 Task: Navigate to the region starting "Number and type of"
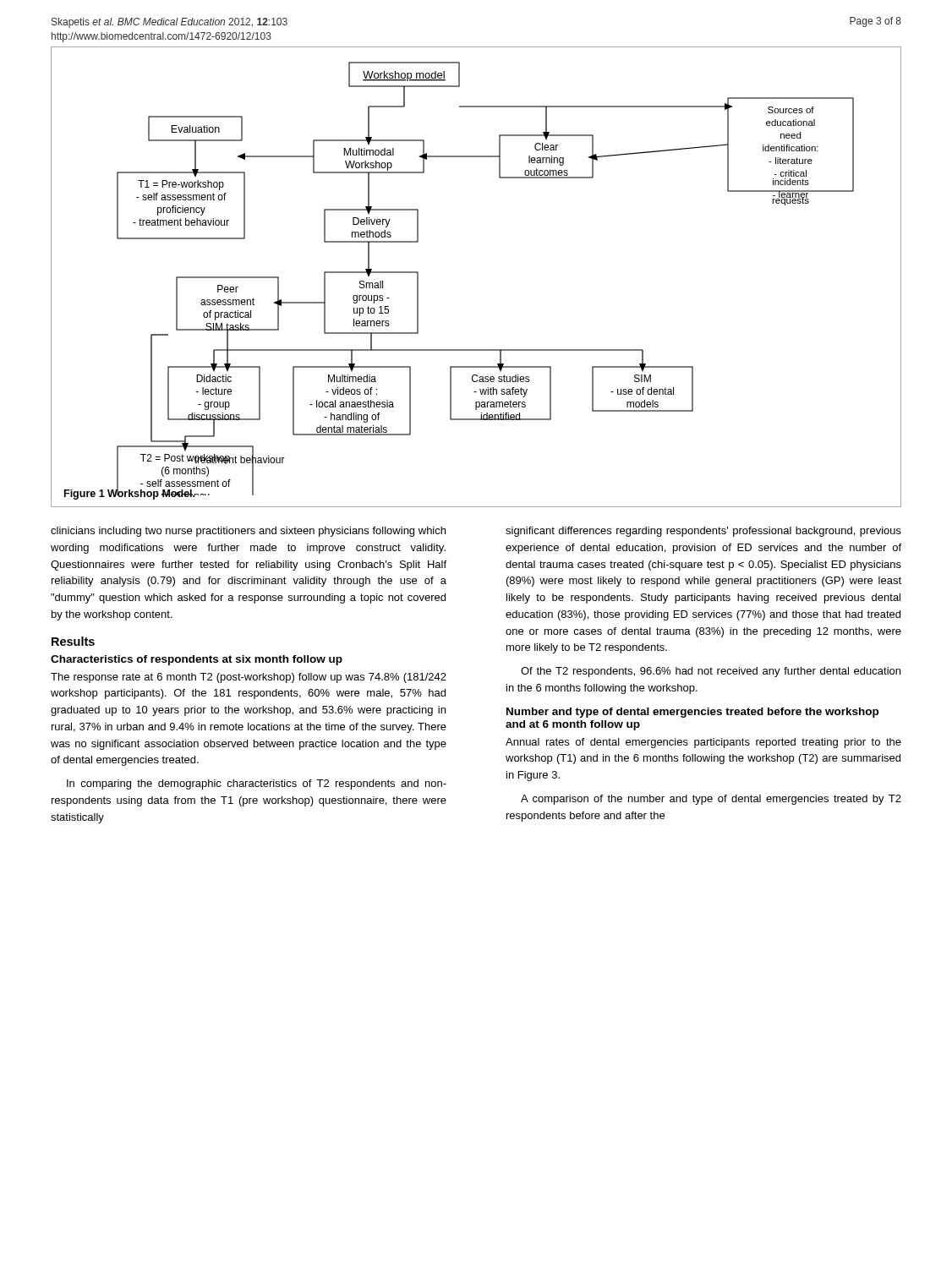(692, 717)
